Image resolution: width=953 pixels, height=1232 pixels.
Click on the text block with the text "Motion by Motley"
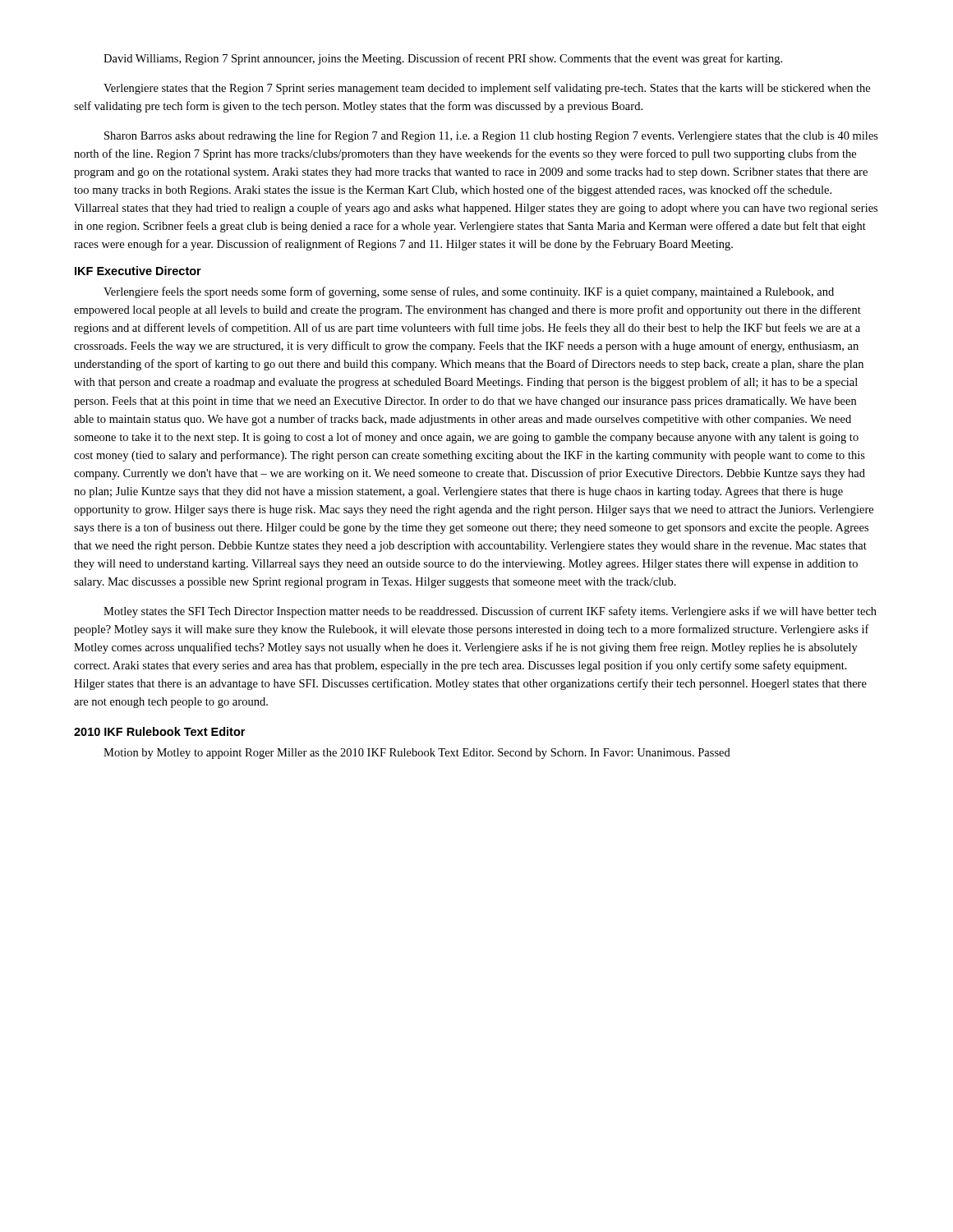click(x=417, y=752)
